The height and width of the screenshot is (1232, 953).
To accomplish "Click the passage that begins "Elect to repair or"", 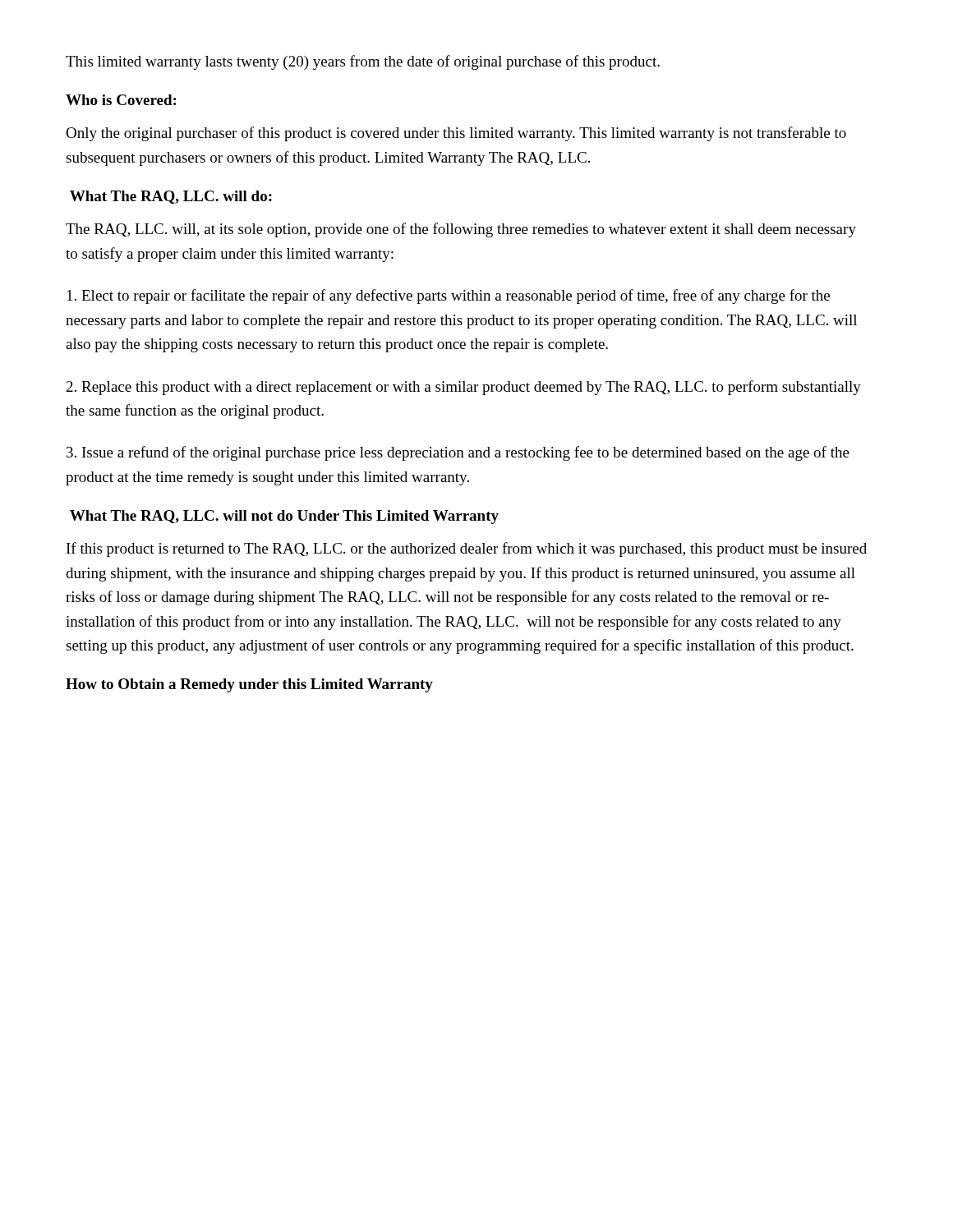I will click(462, 320).
